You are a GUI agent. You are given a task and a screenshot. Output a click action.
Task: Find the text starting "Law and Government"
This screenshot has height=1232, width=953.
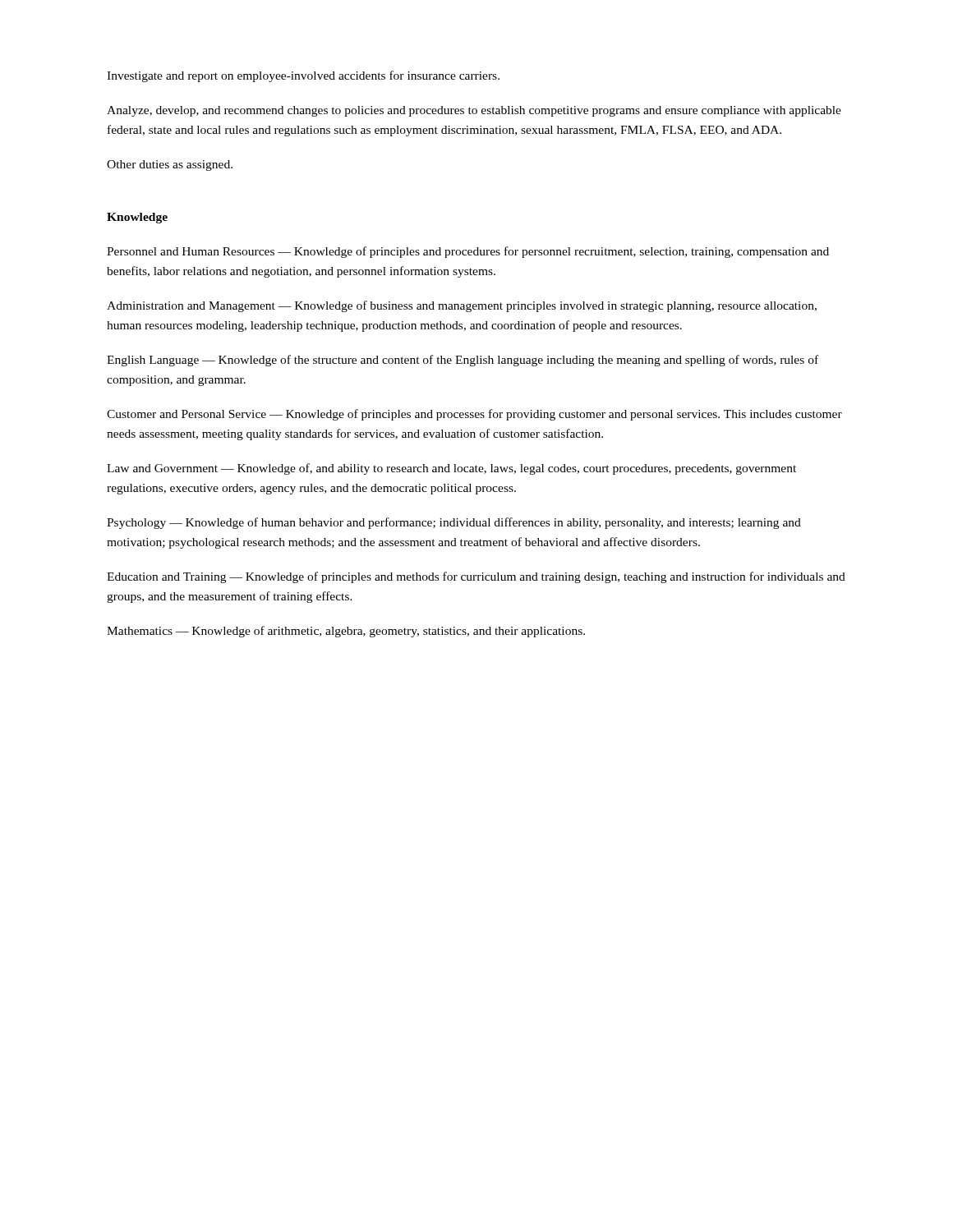coord(452,478)
